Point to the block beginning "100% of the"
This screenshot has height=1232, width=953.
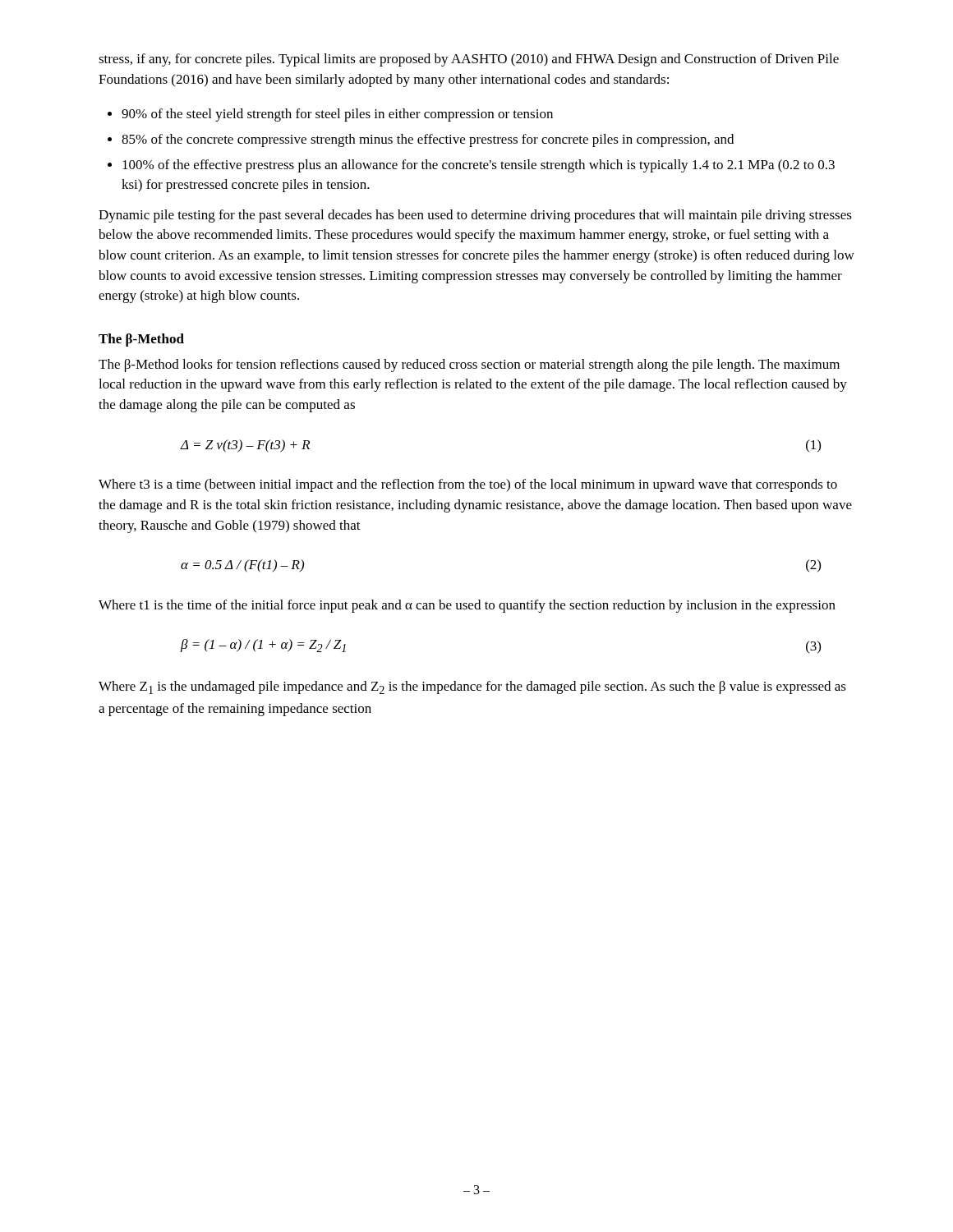point(478,174)
